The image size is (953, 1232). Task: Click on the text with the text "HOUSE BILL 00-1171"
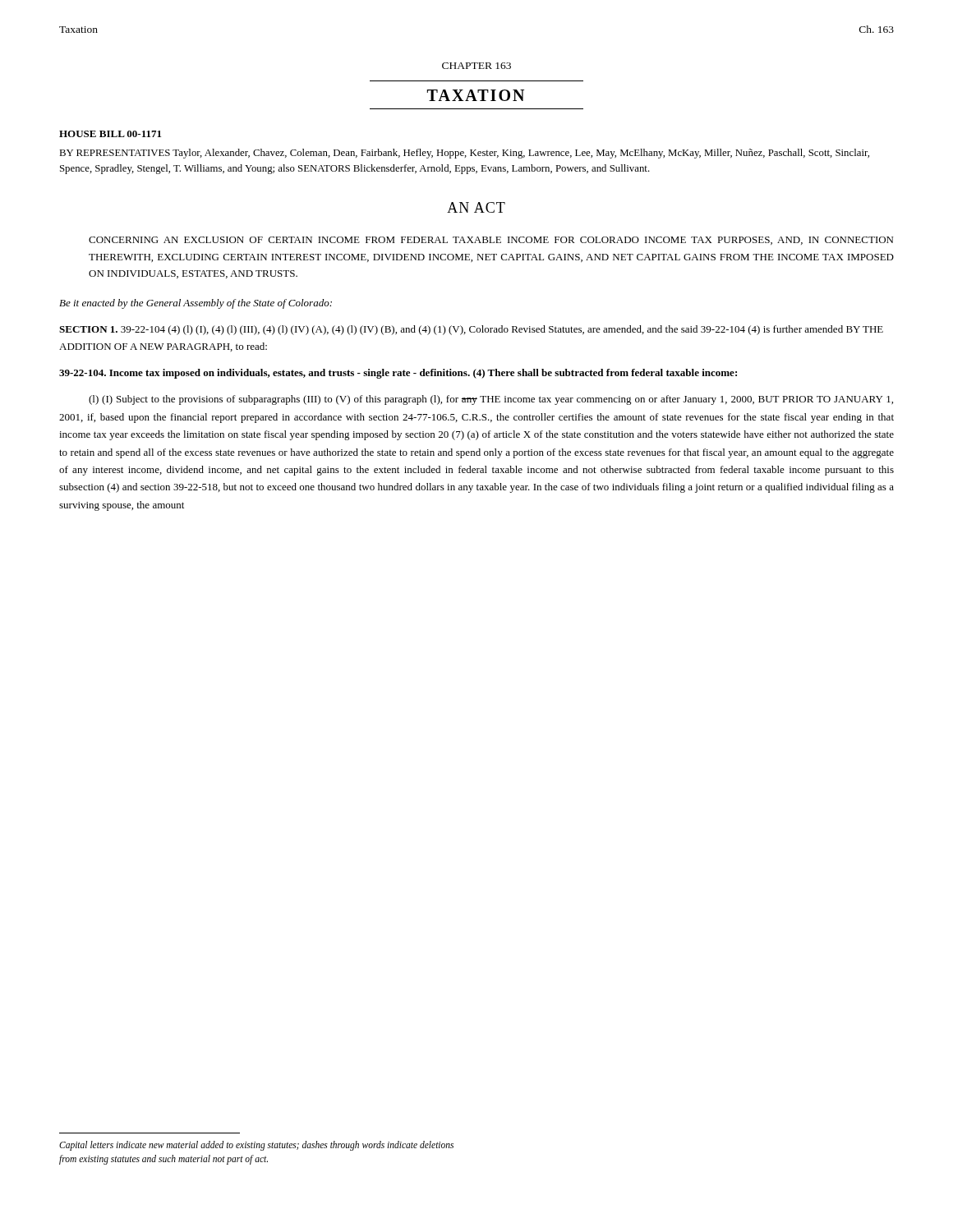point(111,133)
